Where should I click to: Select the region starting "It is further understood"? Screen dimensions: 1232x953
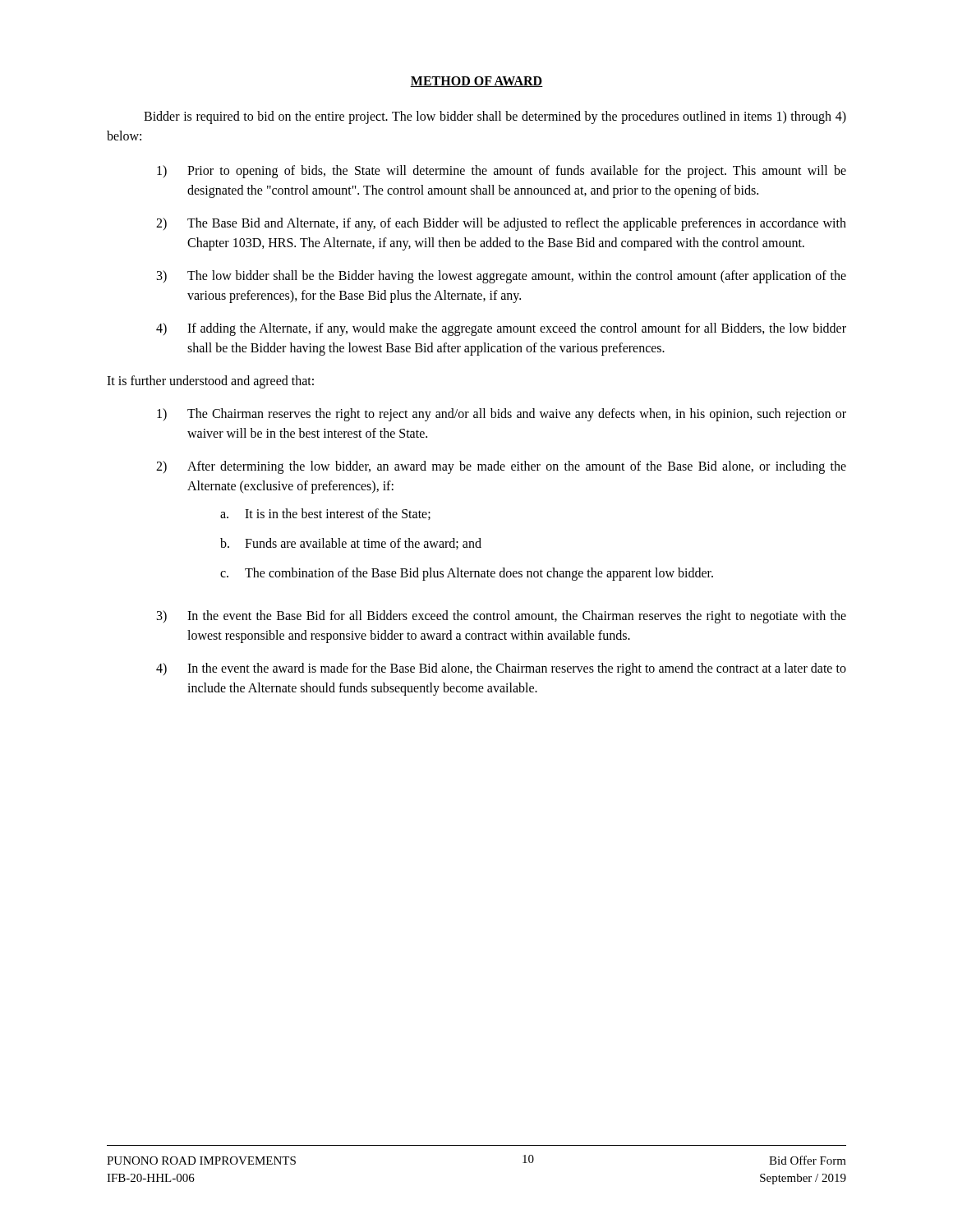tap(211, 381)
